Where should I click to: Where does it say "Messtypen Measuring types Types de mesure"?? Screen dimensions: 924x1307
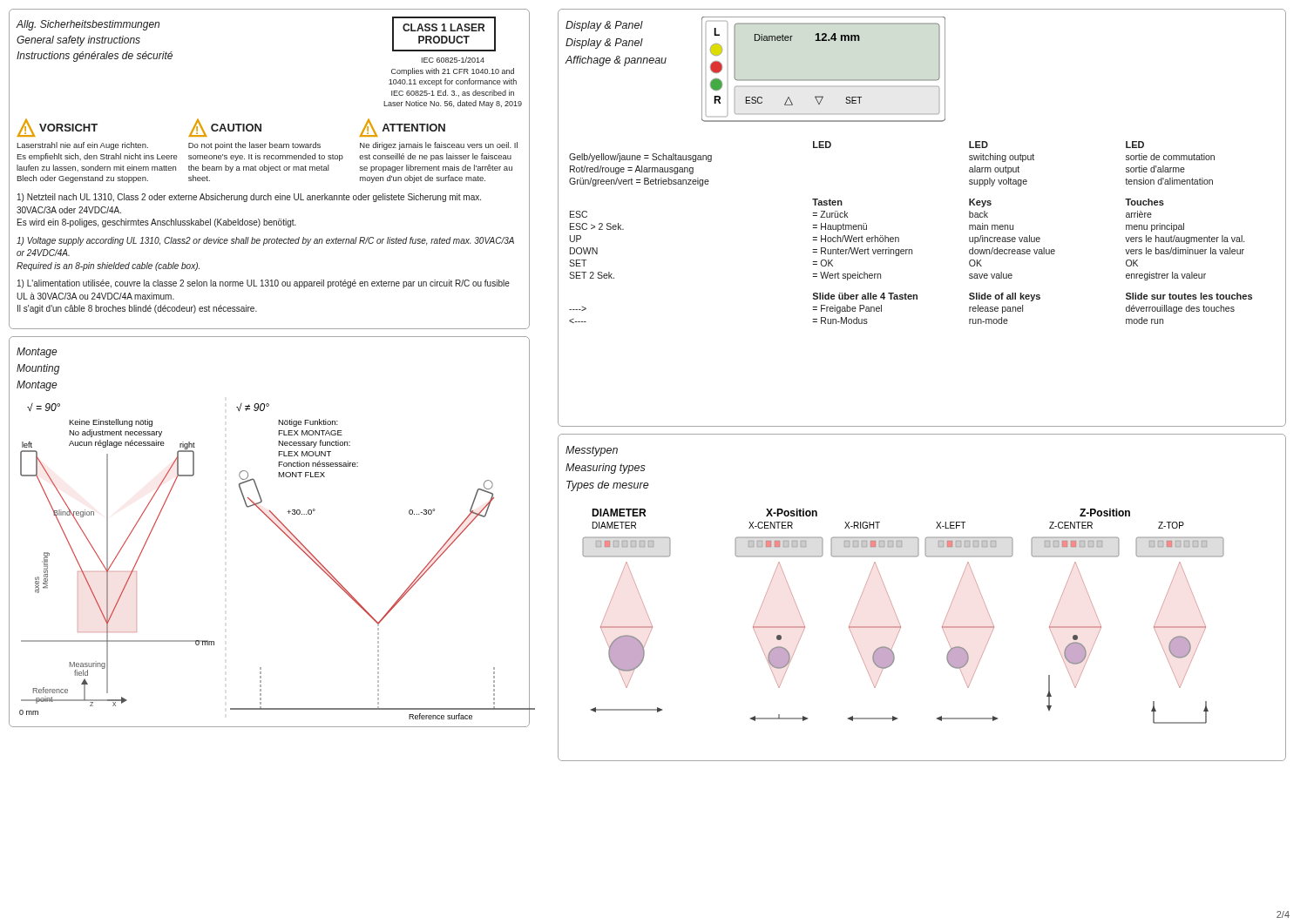pos(607,468)
